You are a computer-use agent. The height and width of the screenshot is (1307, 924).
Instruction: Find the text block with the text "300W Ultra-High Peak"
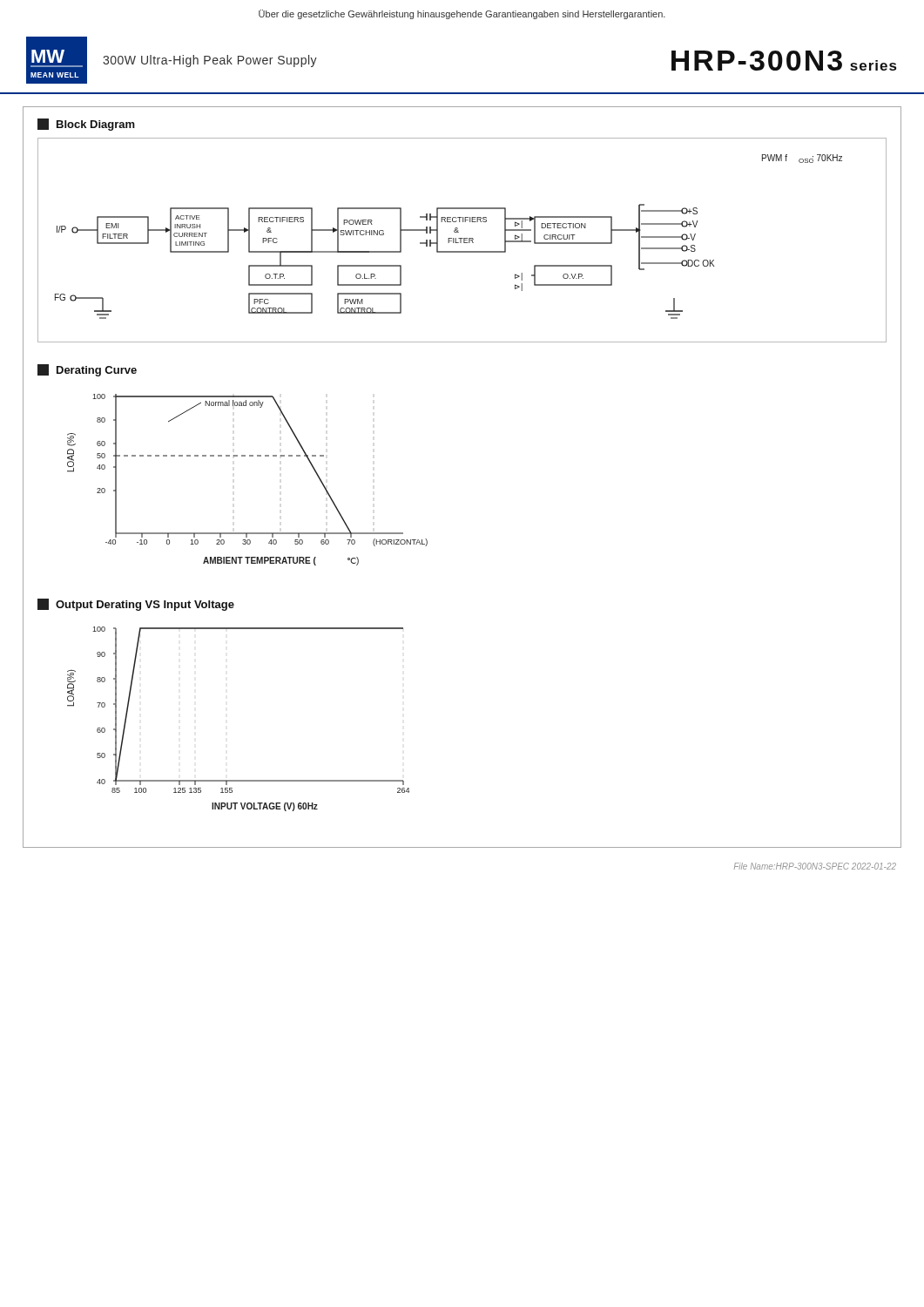(x=210, y=60)
